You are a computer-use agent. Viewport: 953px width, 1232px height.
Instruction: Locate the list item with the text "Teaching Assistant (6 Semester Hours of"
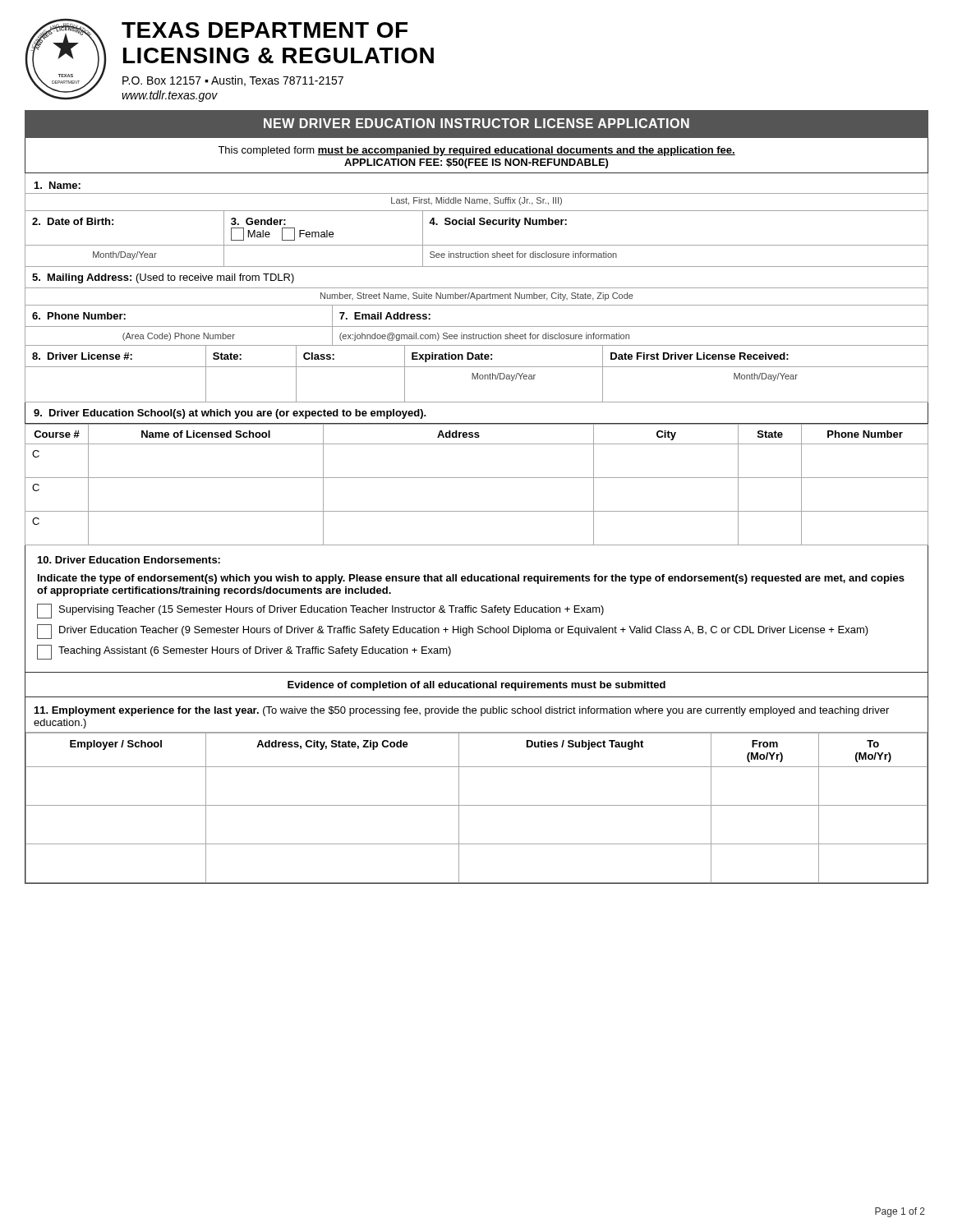tap(244, 652)
